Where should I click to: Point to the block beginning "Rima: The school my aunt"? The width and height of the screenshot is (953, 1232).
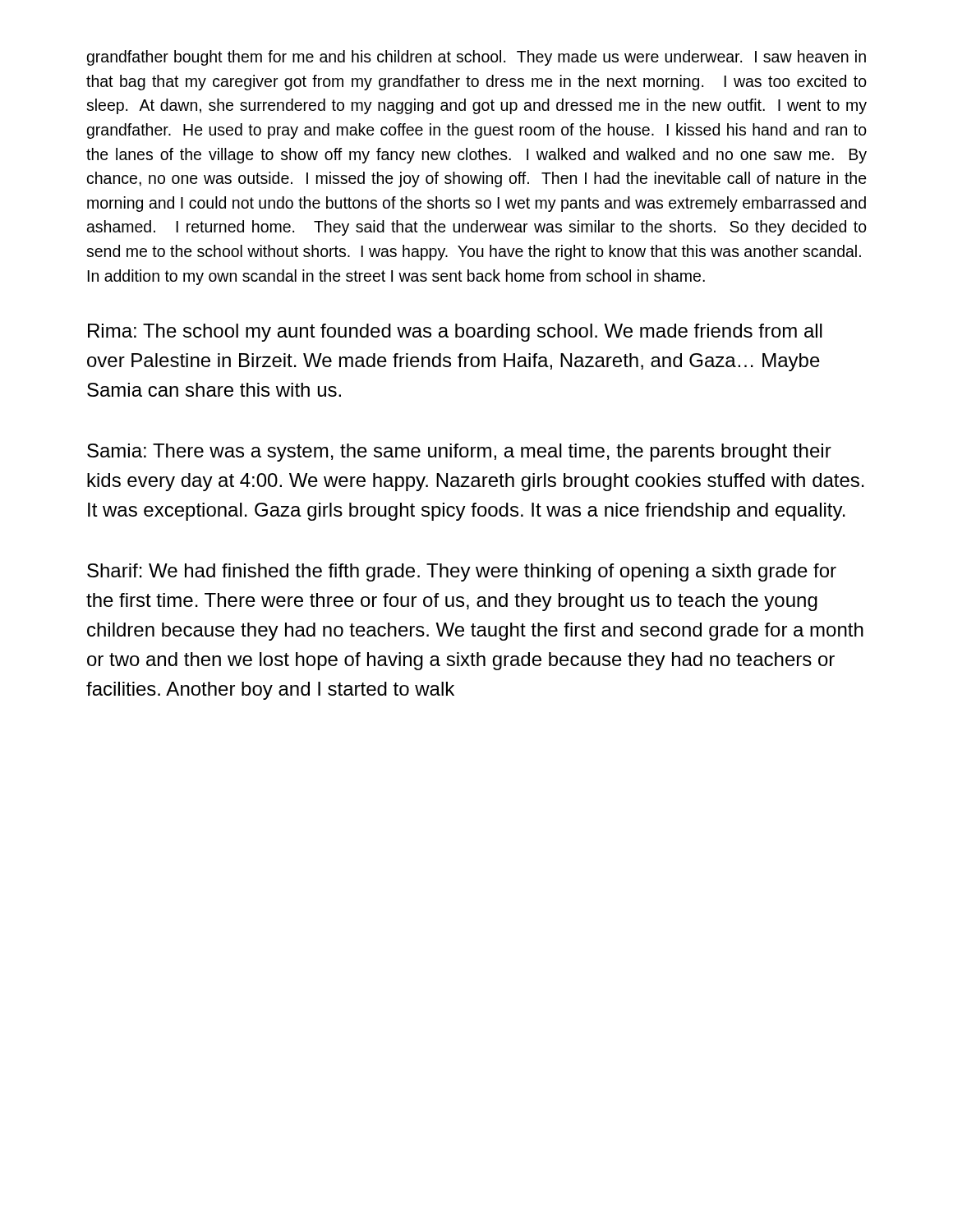coord(455,360)
